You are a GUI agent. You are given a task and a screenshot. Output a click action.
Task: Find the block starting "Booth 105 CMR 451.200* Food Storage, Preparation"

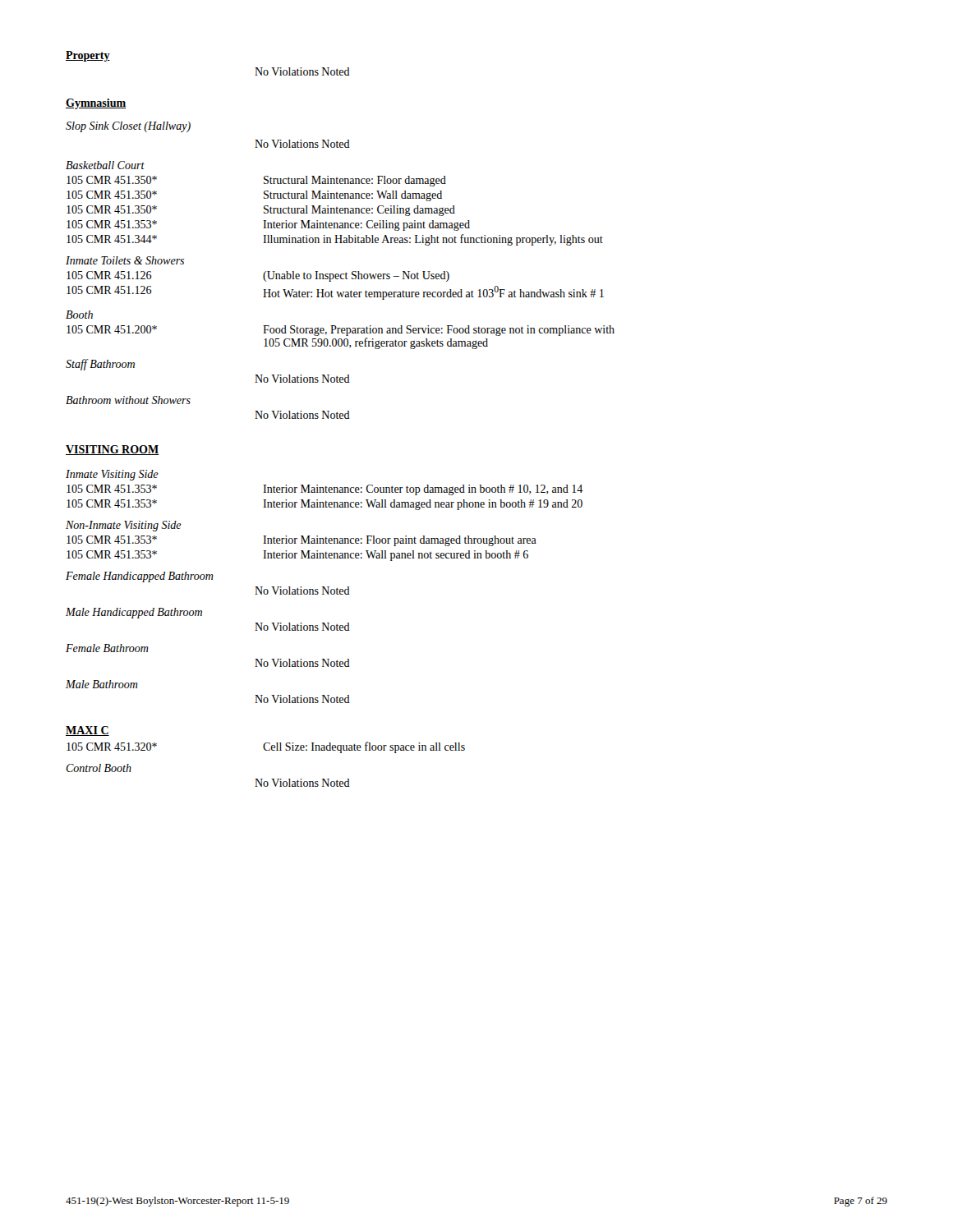click(476, 329)
